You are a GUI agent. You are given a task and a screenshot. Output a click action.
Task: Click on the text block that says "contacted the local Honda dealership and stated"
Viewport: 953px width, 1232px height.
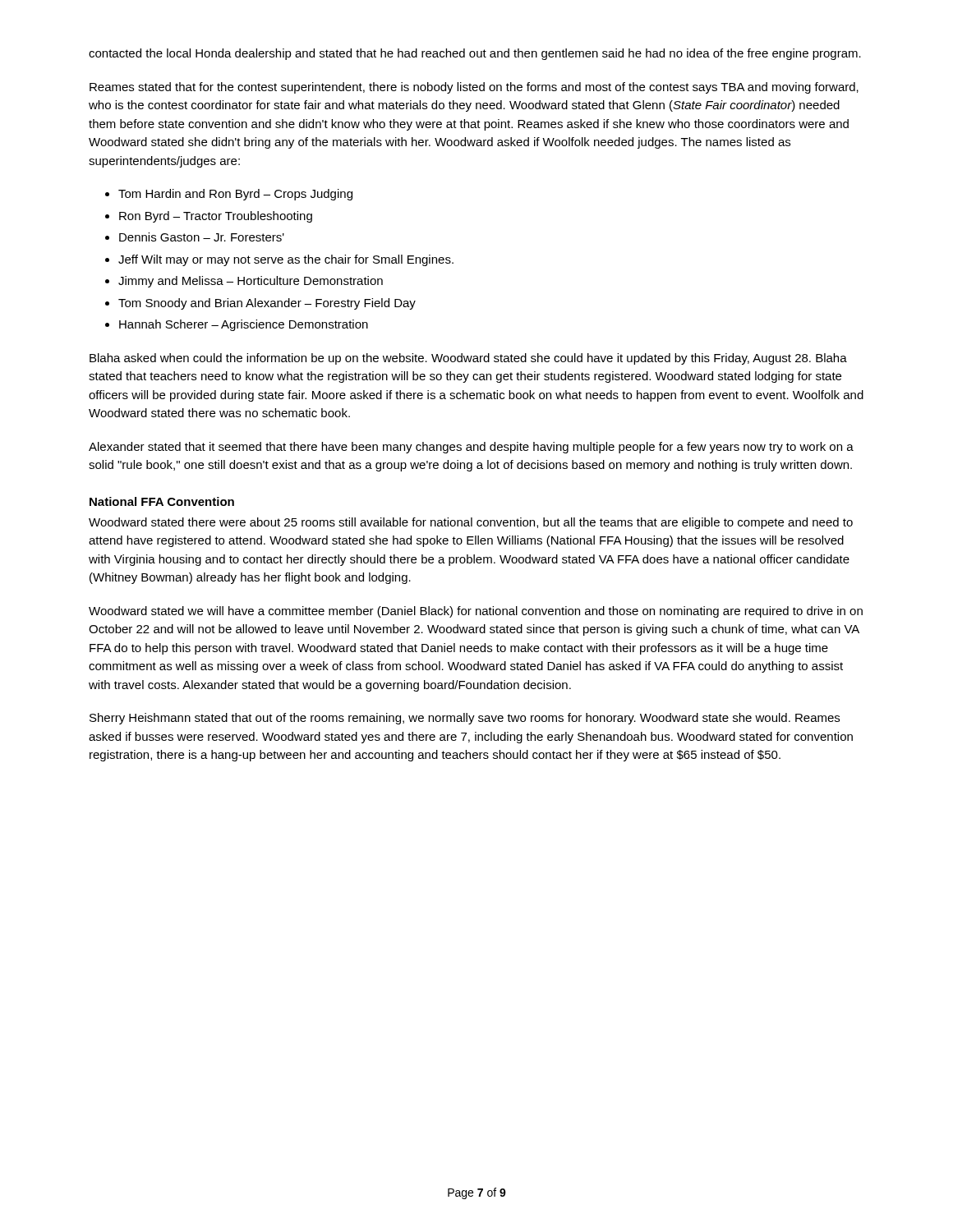tap(475, 53)
